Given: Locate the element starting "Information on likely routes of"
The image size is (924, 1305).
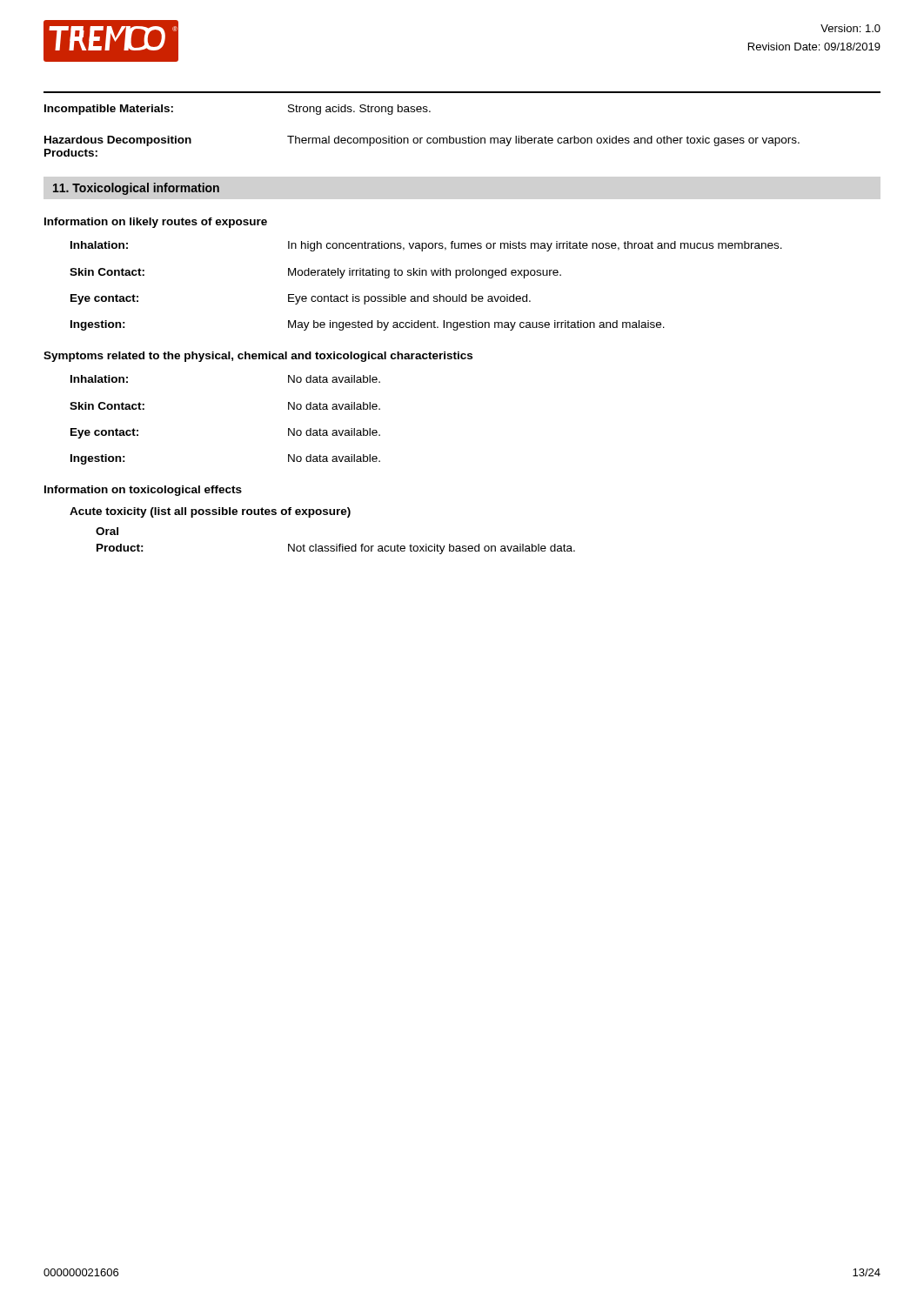Looking at the screenshot, I should click(x=155, y=222).
